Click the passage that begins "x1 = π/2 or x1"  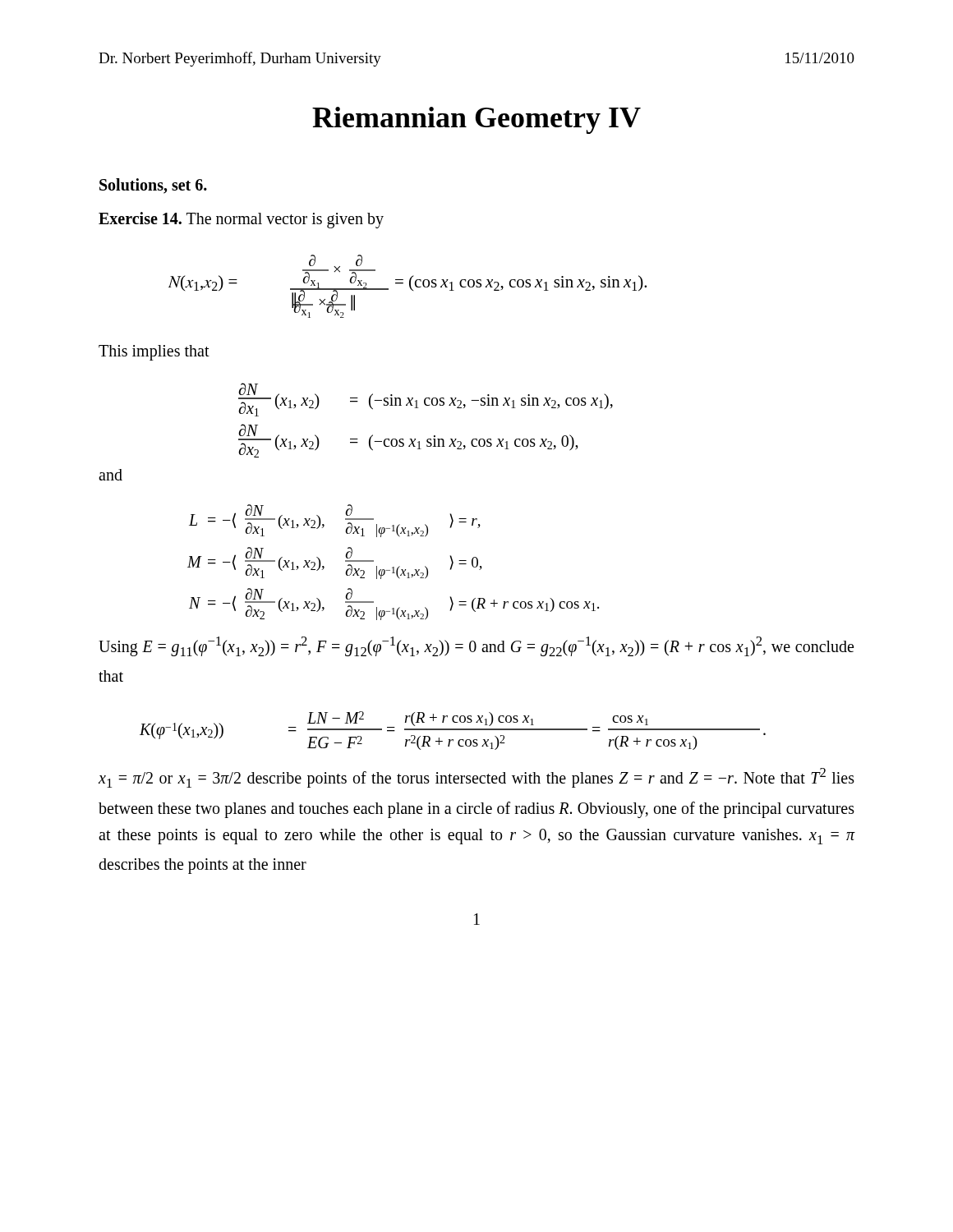click(476, 819)
